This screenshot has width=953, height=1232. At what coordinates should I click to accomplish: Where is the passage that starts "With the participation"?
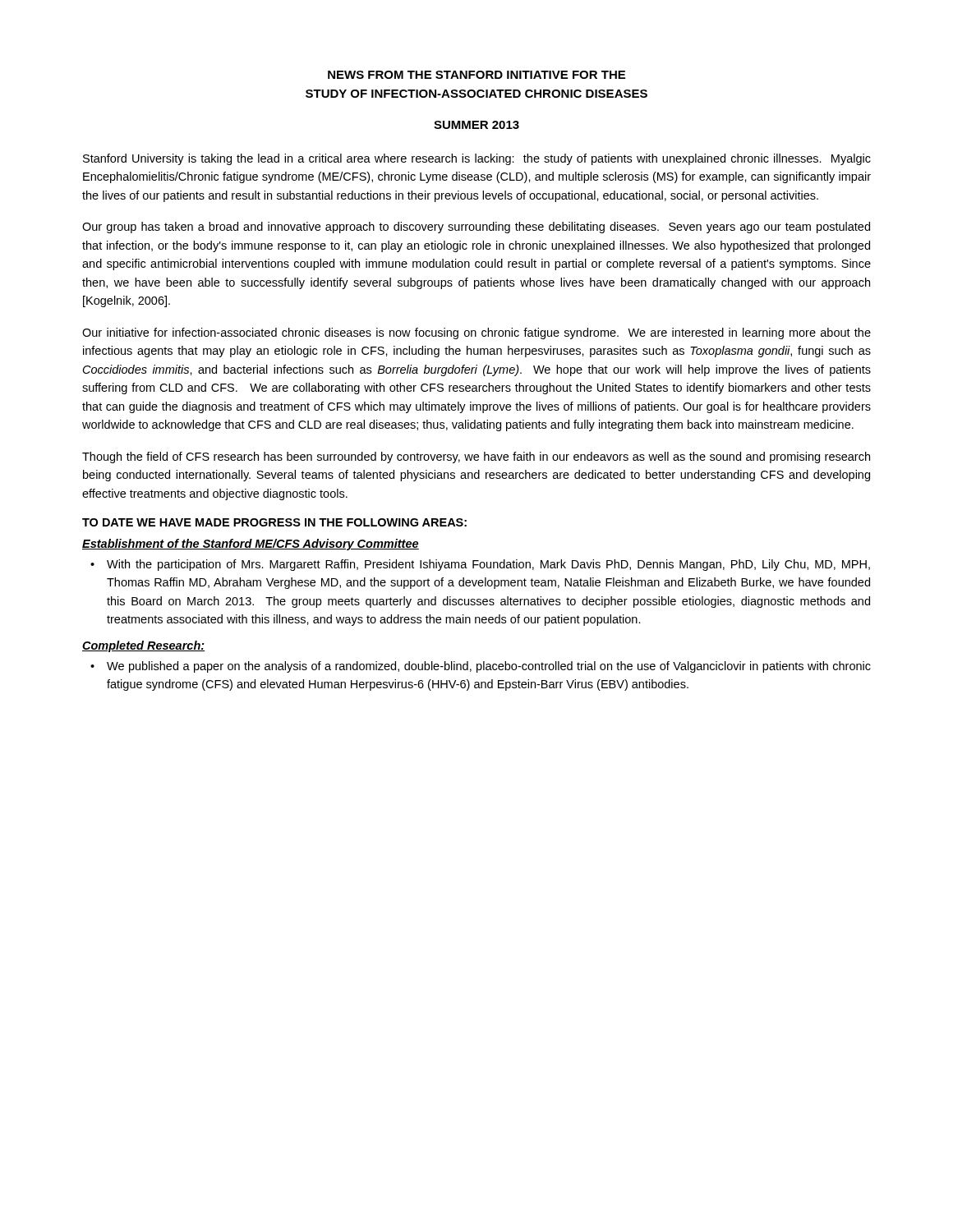point(489,592)
